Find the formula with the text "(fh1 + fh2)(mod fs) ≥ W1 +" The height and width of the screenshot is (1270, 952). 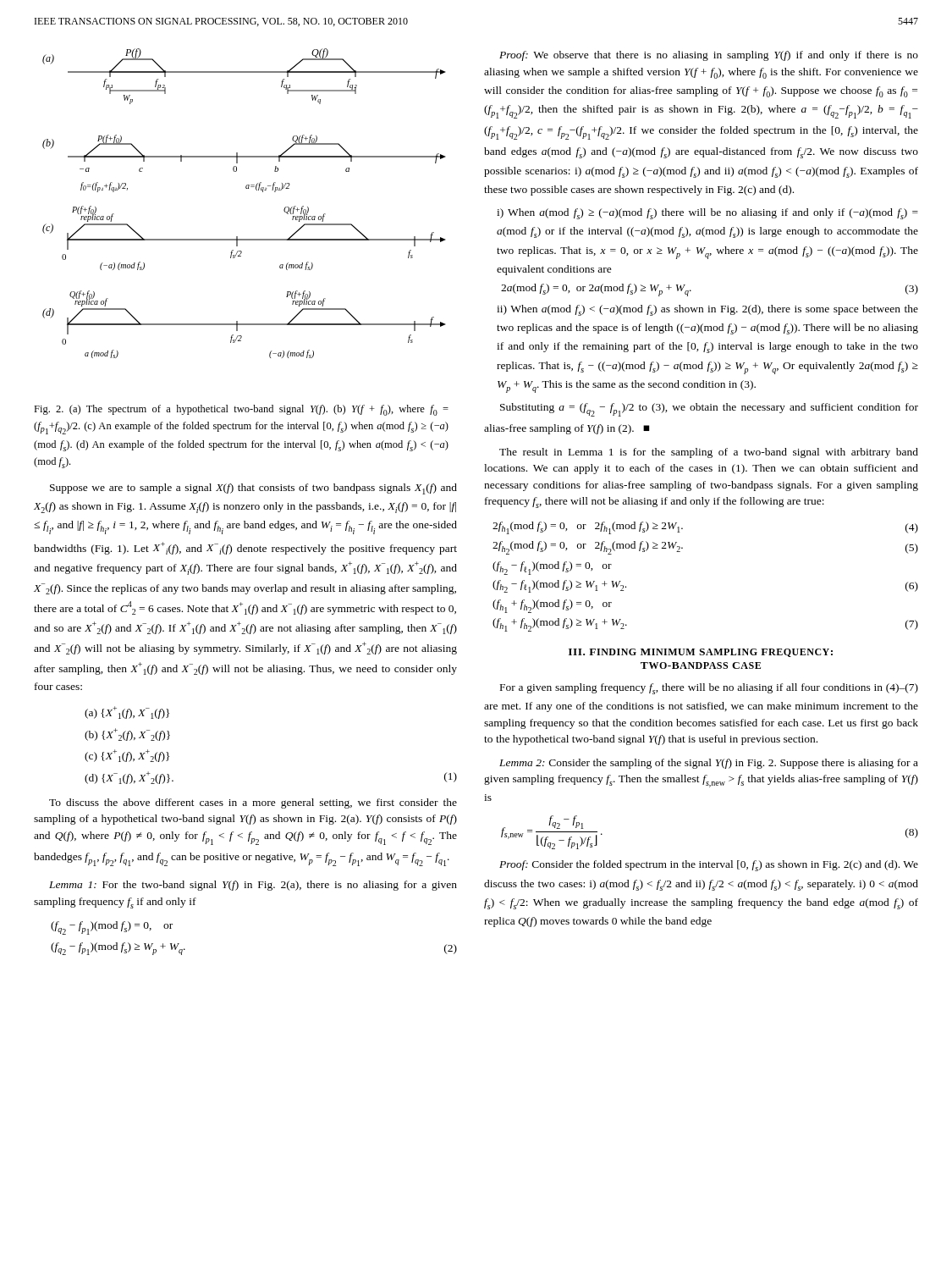(556, 625)
